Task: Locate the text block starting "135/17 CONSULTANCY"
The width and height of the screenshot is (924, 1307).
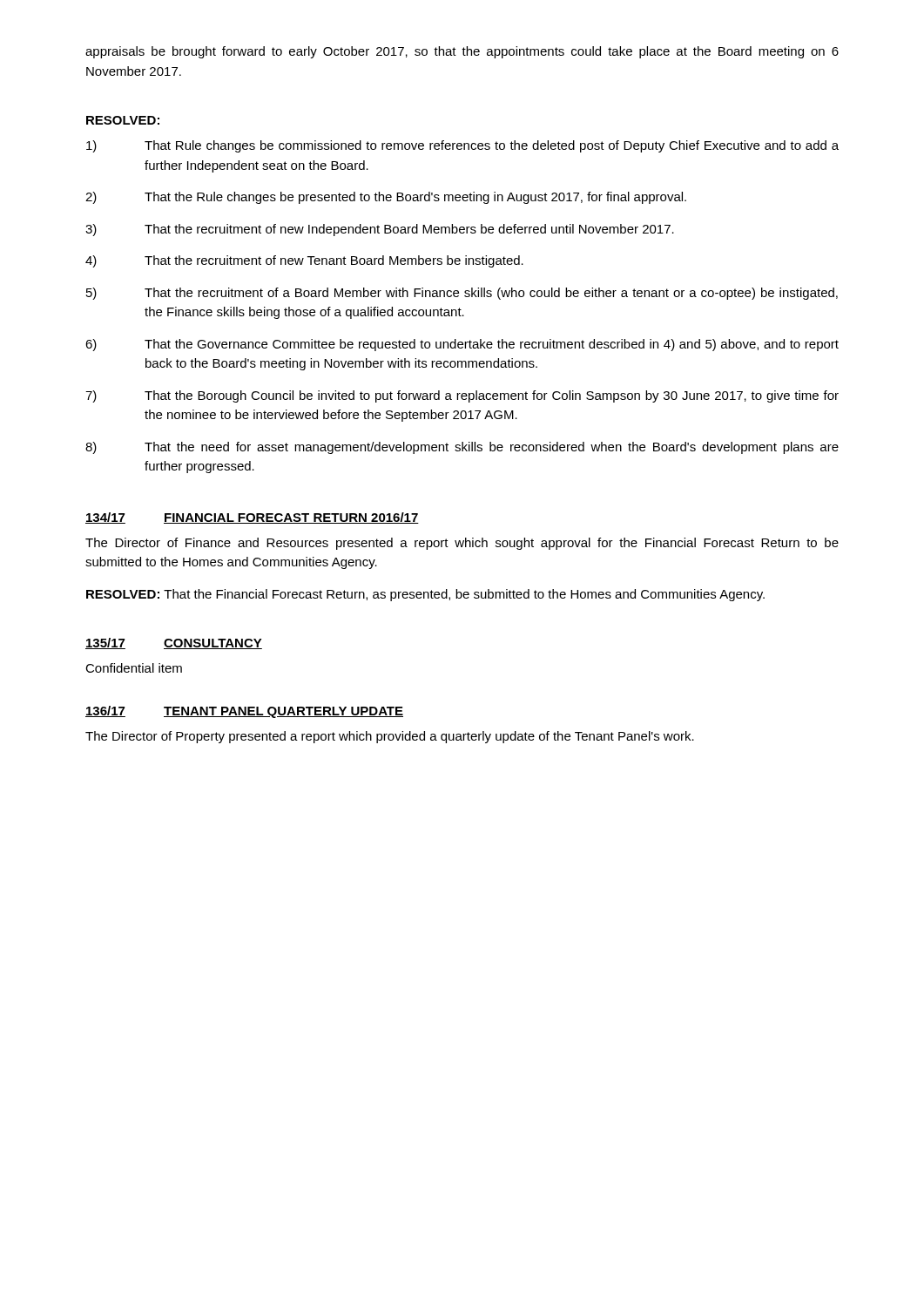Action: (174, 643)
